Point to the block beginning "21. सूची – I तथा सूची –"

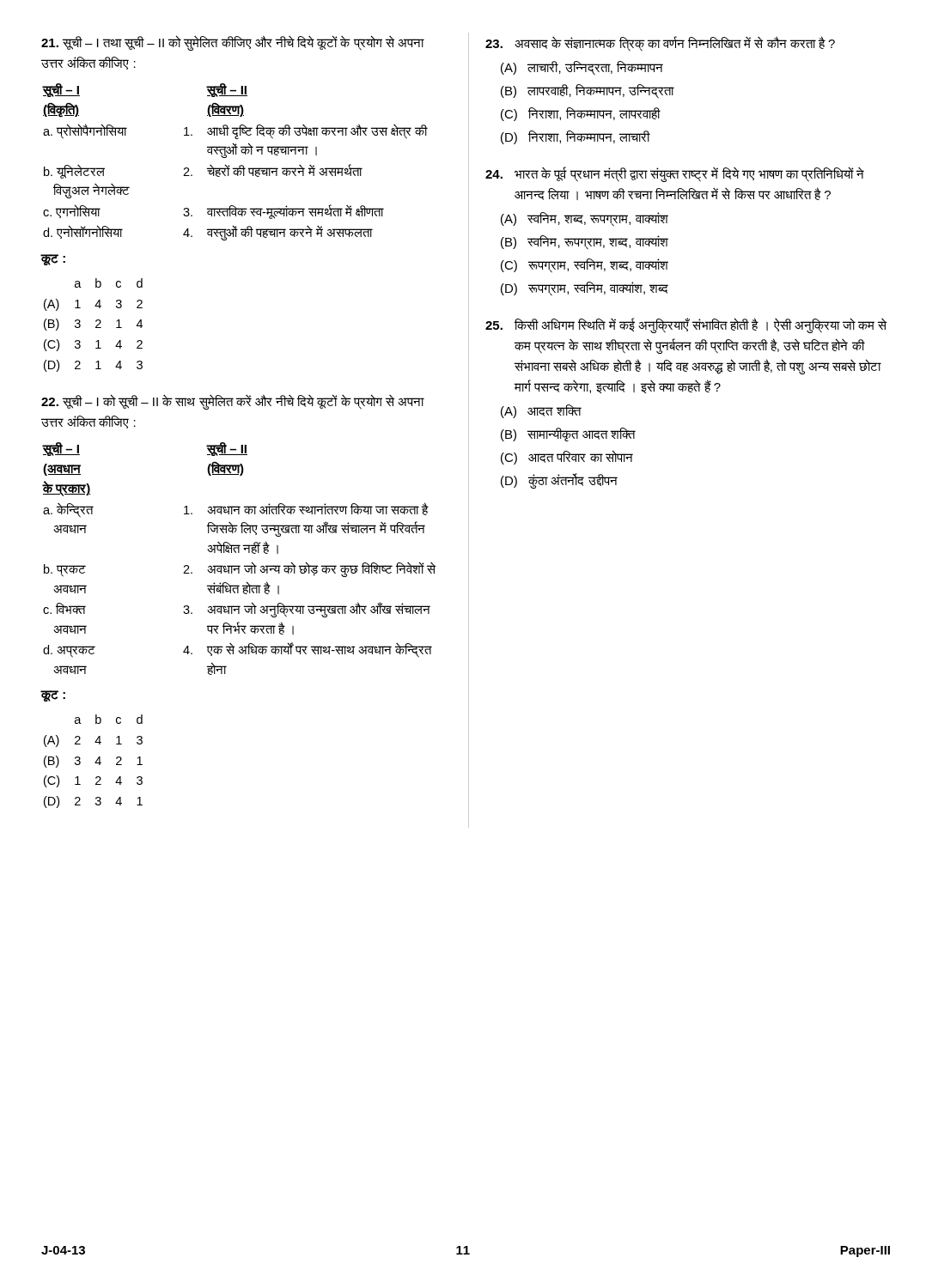(x=244, y=205)
